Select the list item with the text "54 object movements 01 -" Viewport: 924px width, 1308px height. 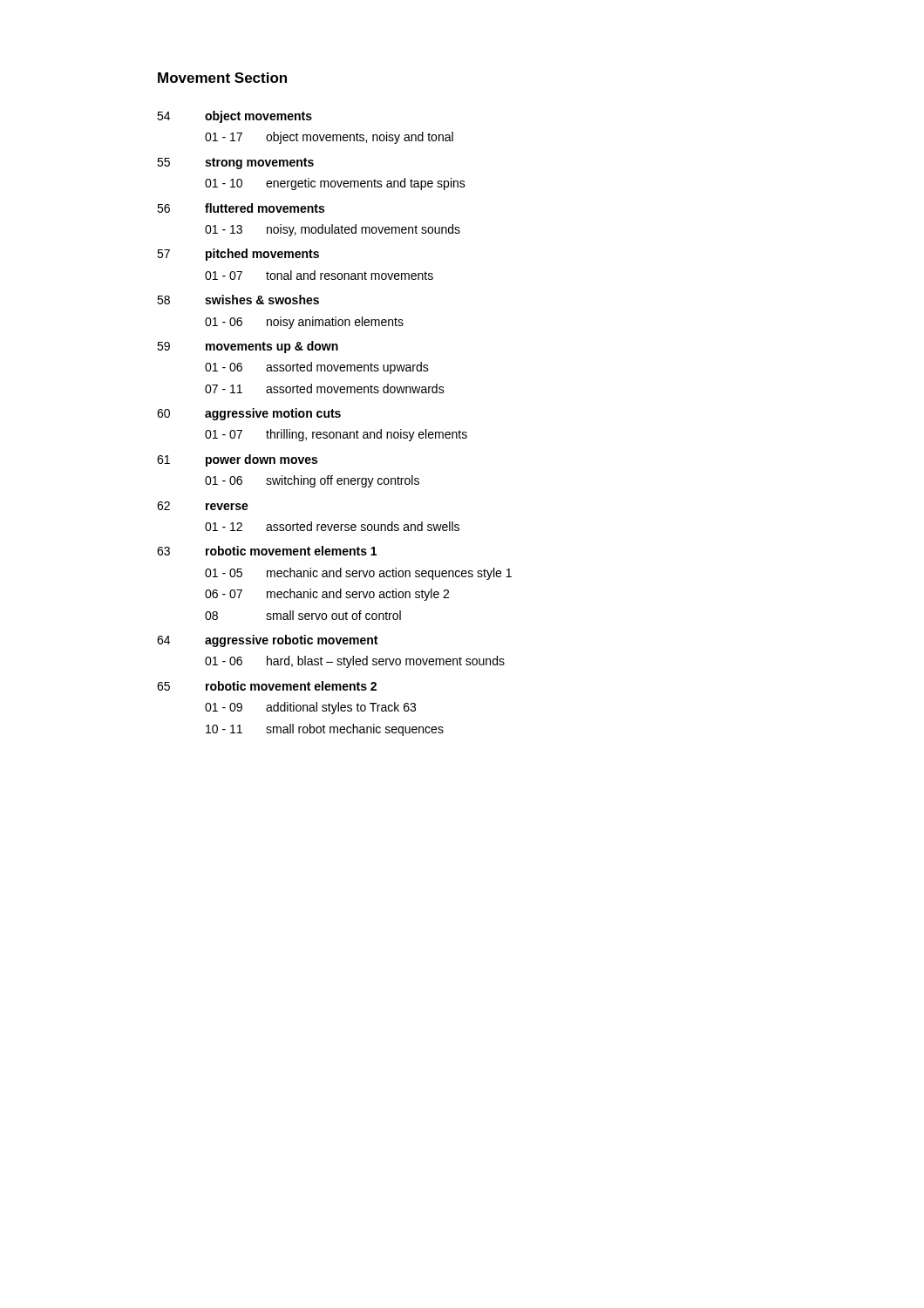click(462, 127)
